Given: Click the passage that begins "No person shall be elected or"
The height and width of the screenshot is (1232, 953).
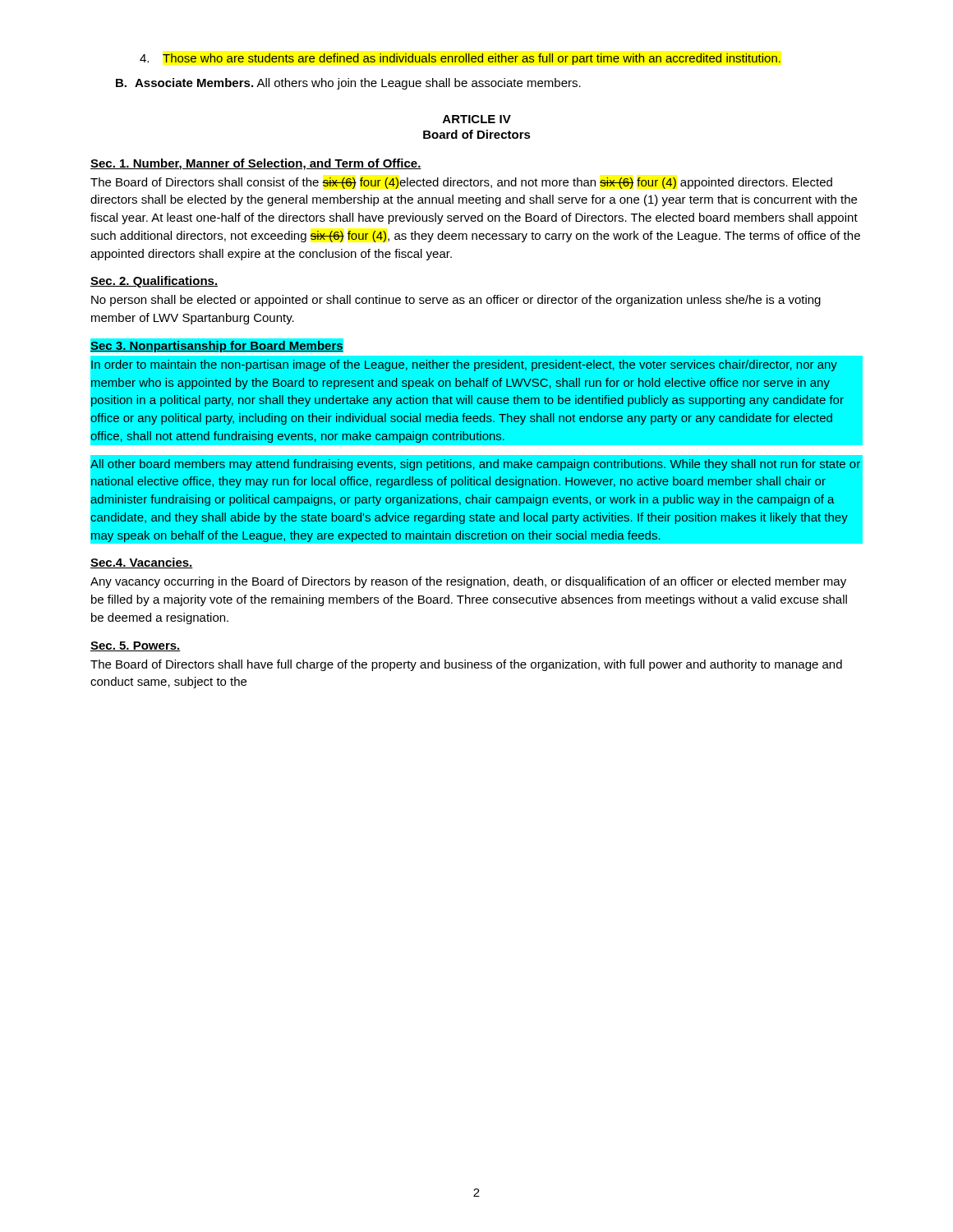Looking at the screenshot, I should pyautogui.click(x=456, y=308).
